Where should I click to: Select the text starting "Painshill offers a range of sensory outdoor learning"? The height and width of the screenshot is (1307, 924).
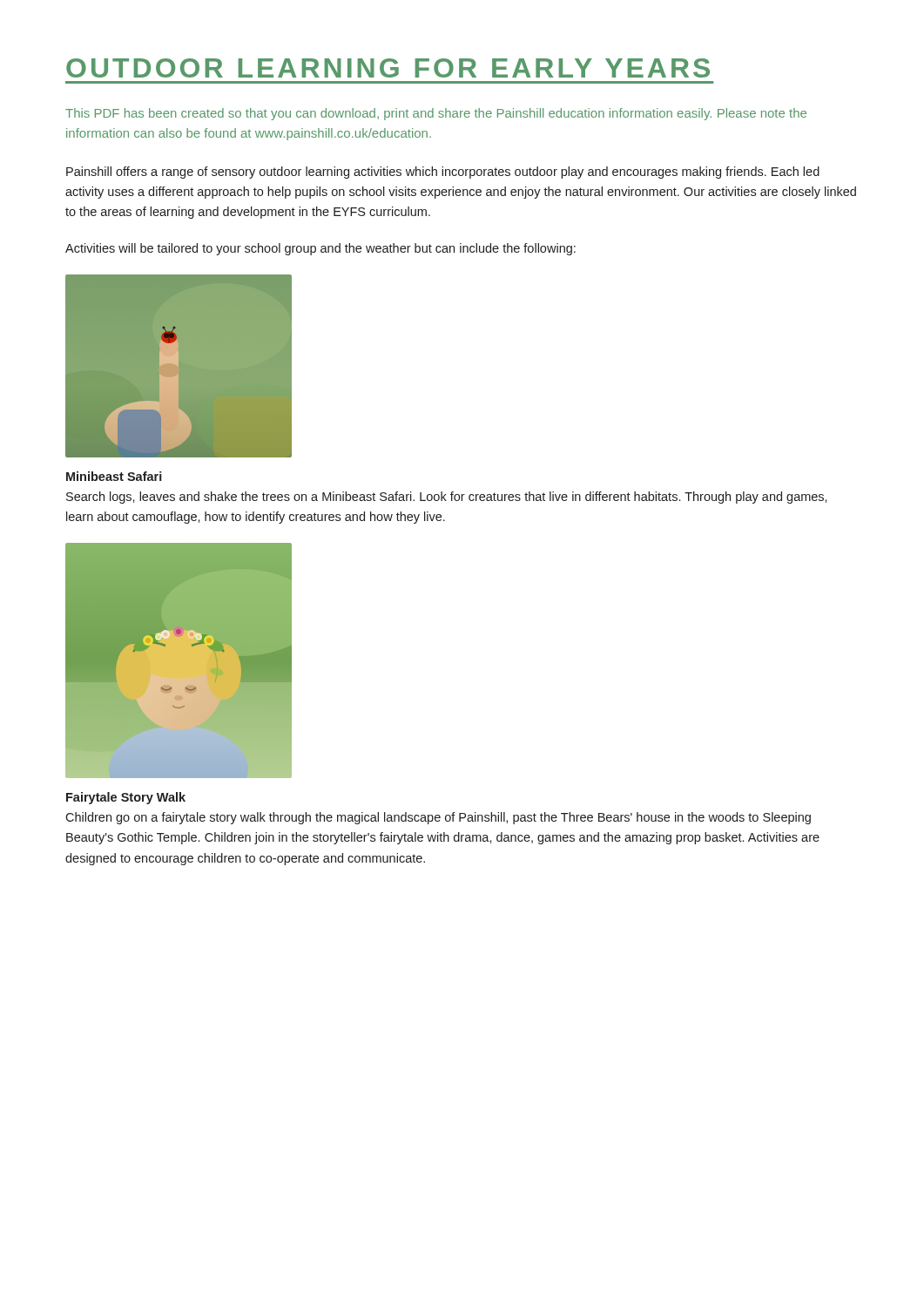(462, 192)
